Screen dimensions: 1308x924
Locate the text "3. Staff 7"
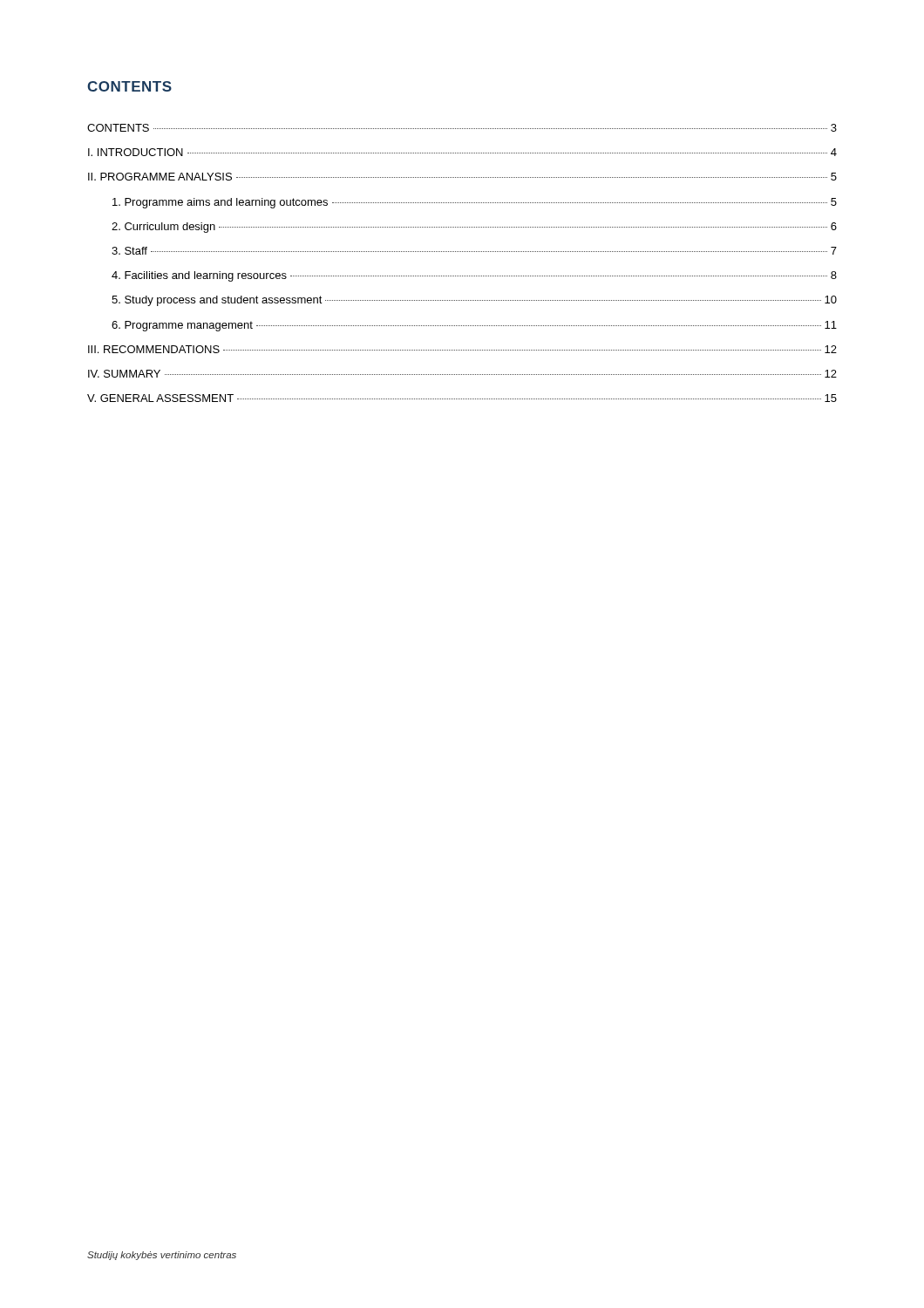(x=474, y=251)
